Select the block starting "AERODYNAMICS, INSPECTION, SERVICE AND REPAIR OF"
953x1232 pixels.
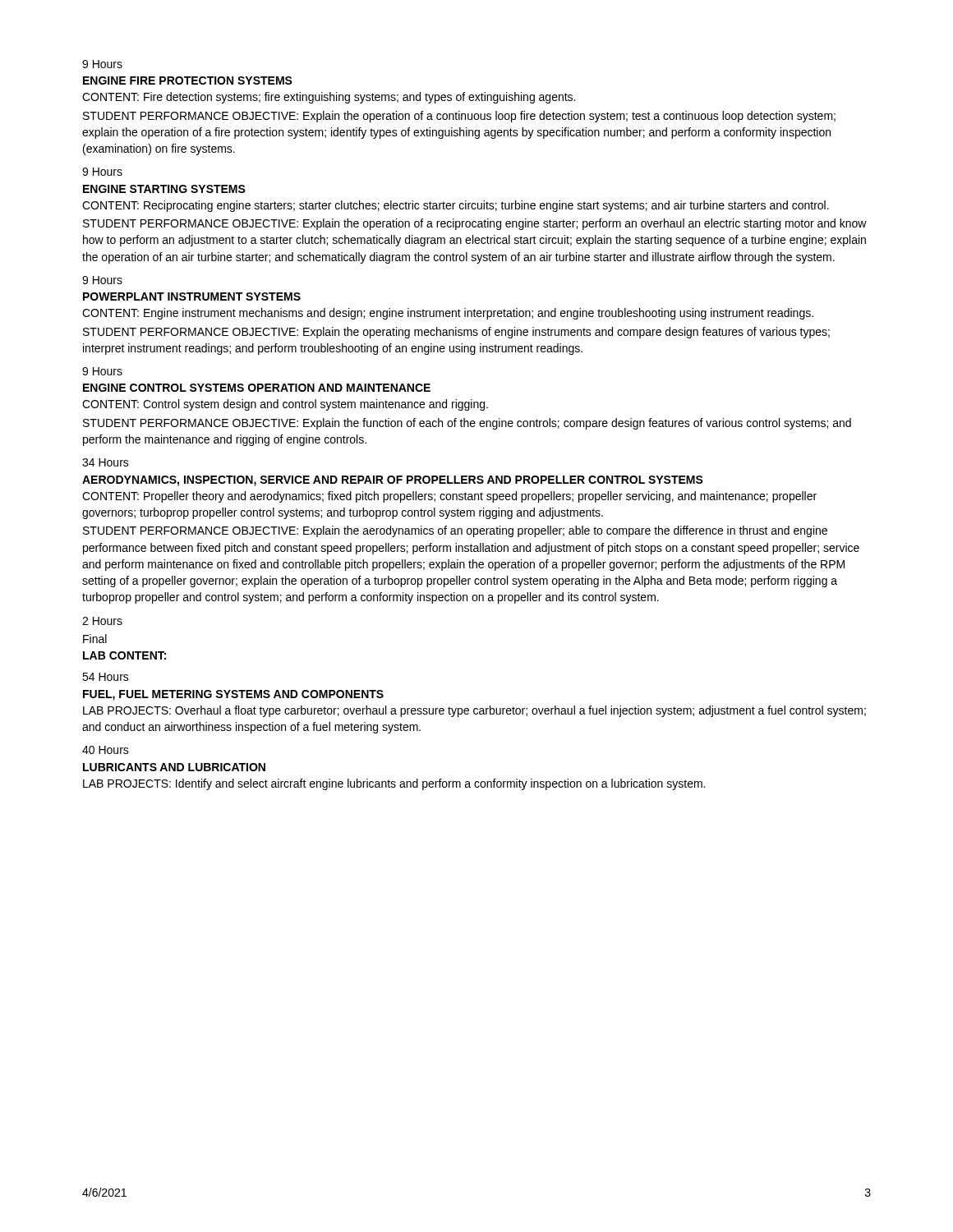[x=393, y=479]
